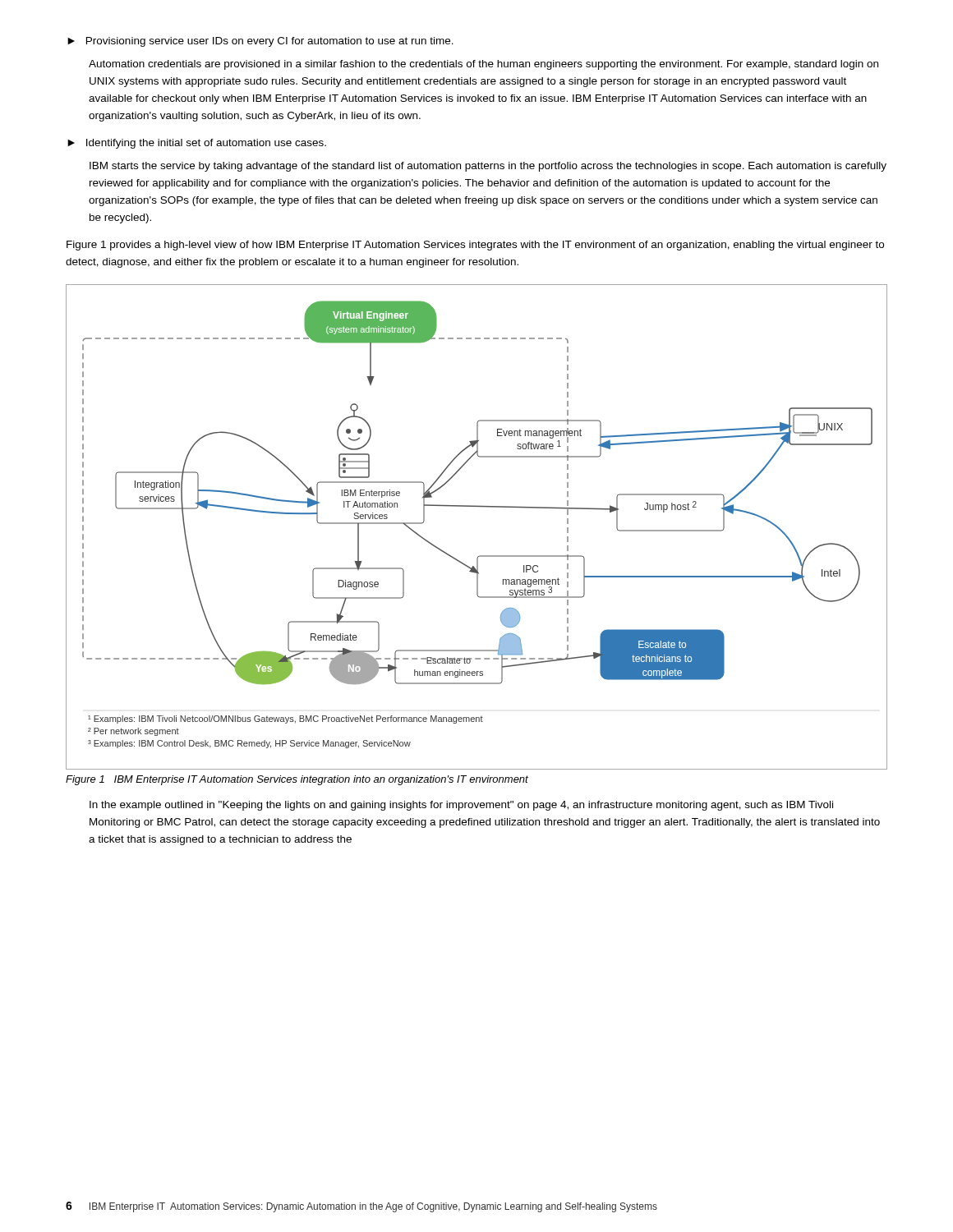This screenshot has width=953, height=1232.
Task: Find the passage starting "► Identifying the initial set of automation"
Action: pos(196,143)
